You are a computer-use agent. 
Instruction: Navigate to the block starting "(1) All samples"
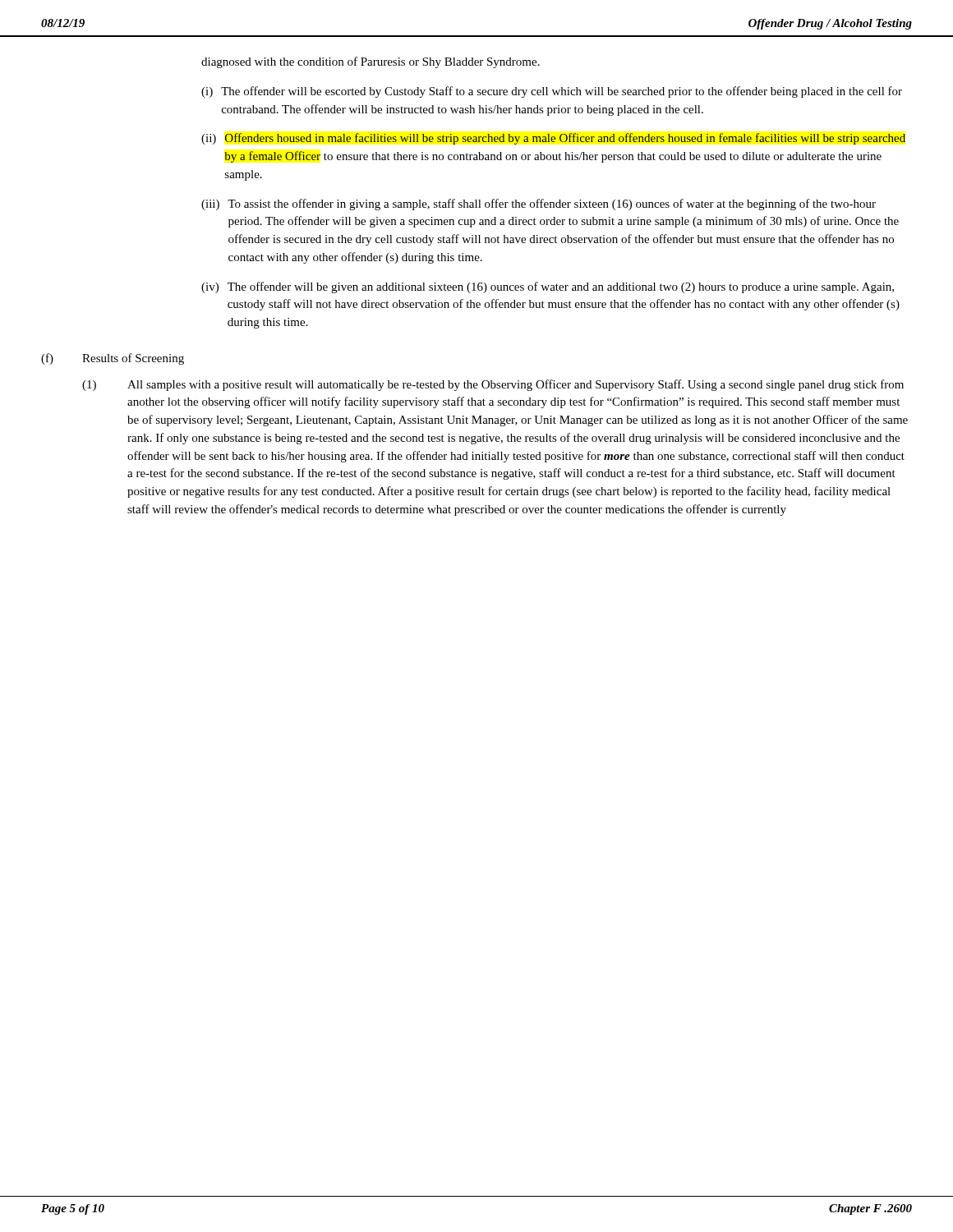pyautogui.click(x=497, y=447)
